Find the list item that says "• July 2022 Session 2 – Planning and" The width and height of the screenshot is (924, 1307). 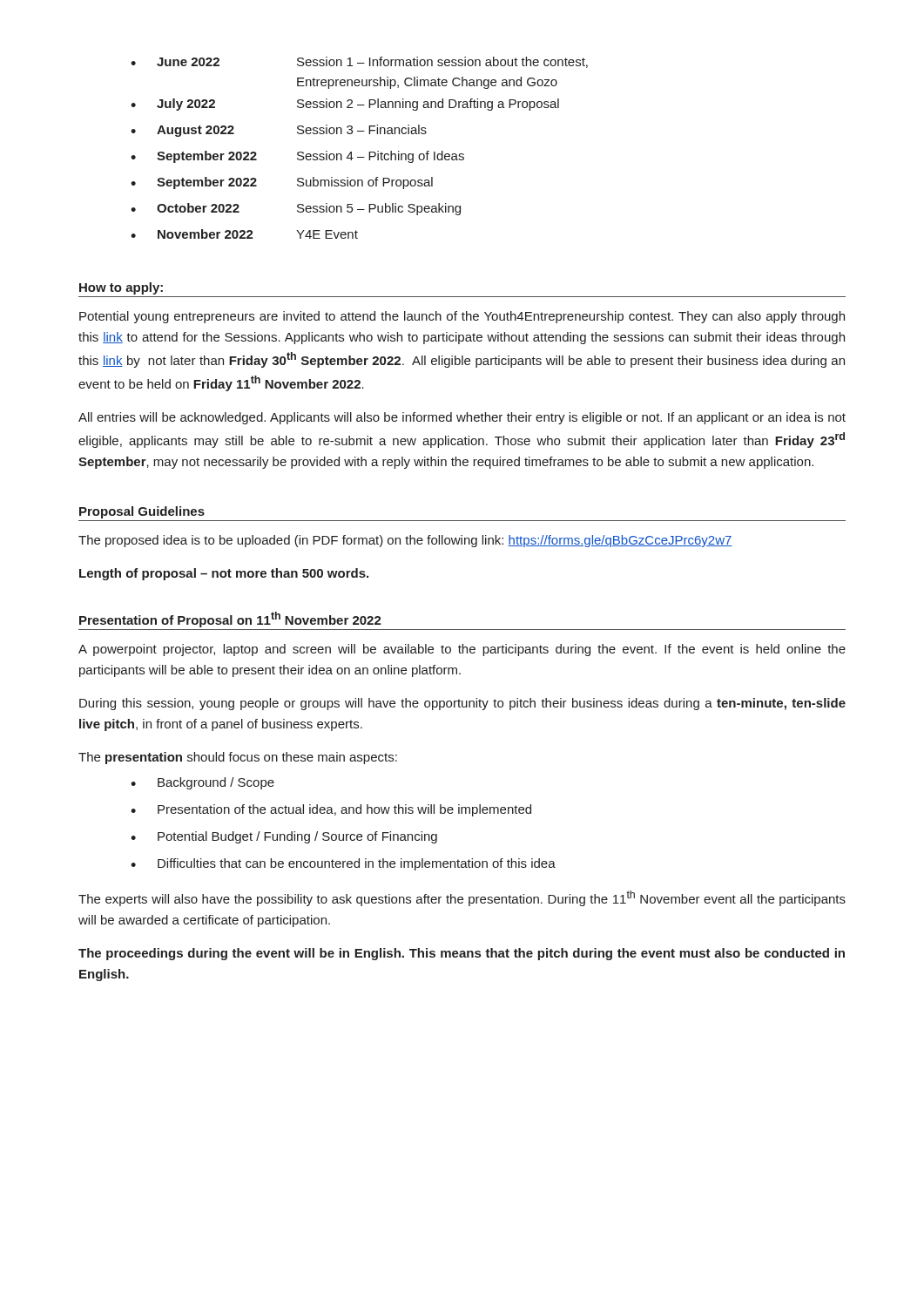[488, 106]
